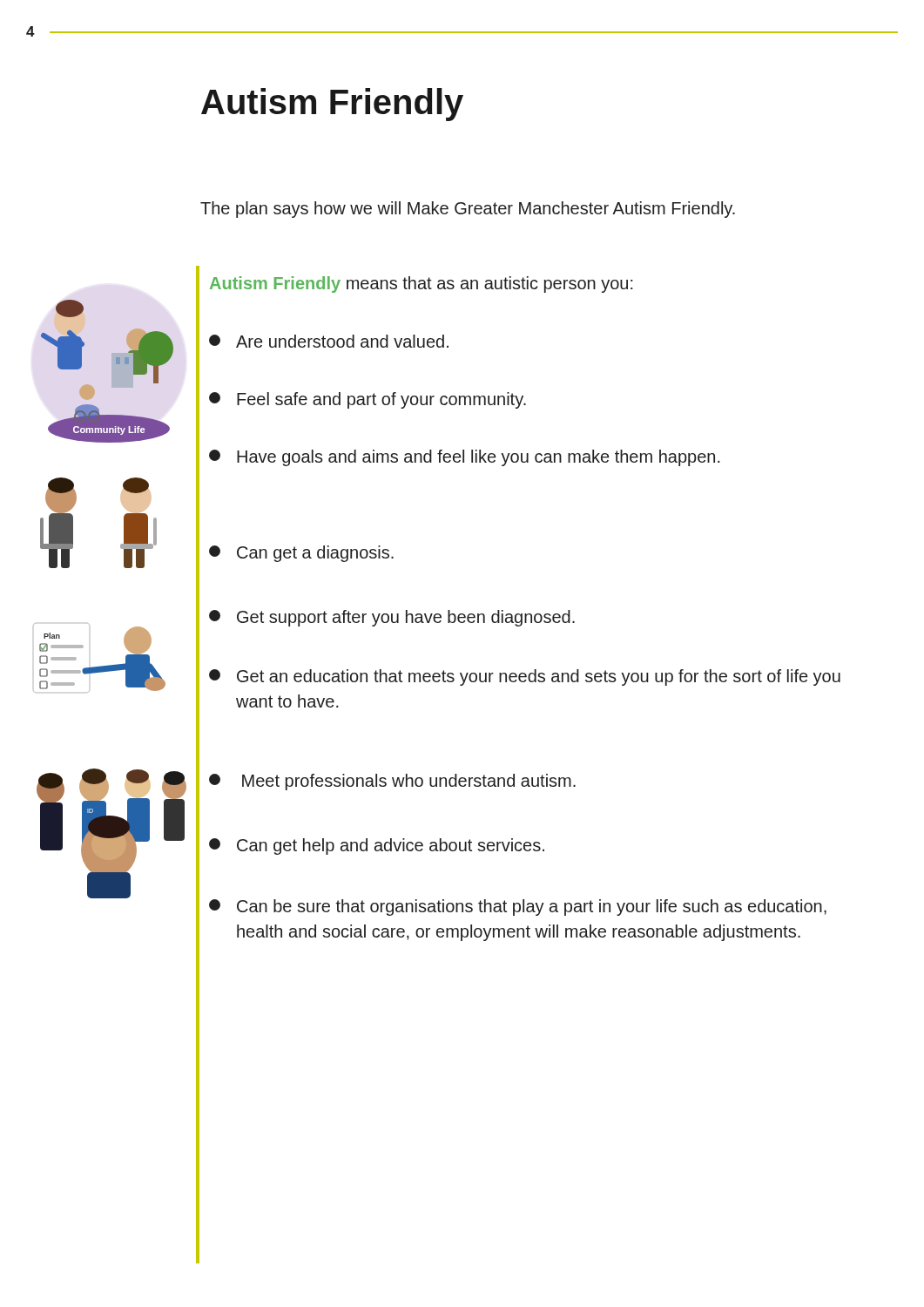Click on the text block with the text "Autism Friendly means that as an autistic"
Viewport: 924px width, 1307px height.
click(421, 283)
